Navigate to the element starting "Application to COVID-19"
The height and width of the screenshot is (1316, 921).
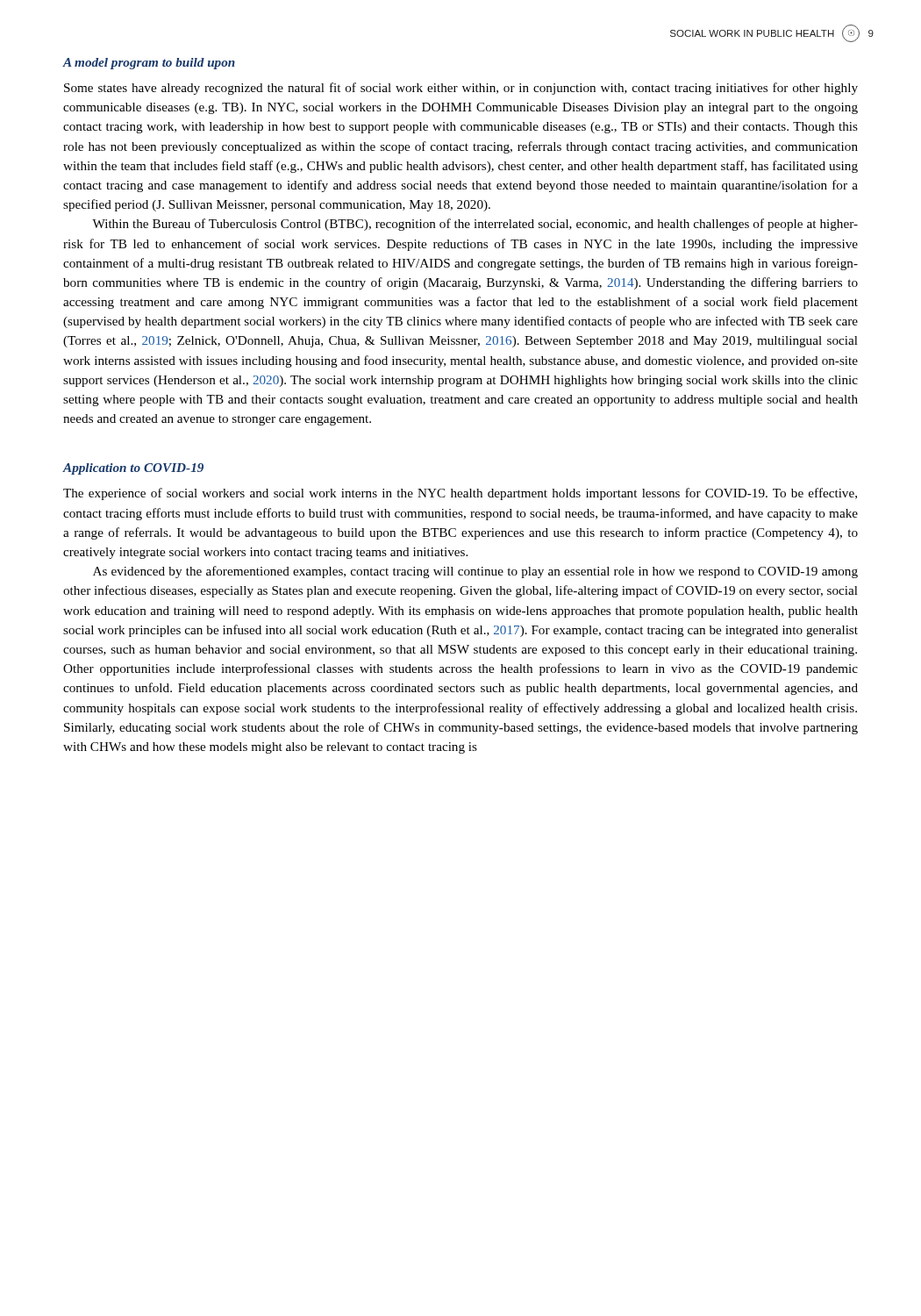click(133, 468)
